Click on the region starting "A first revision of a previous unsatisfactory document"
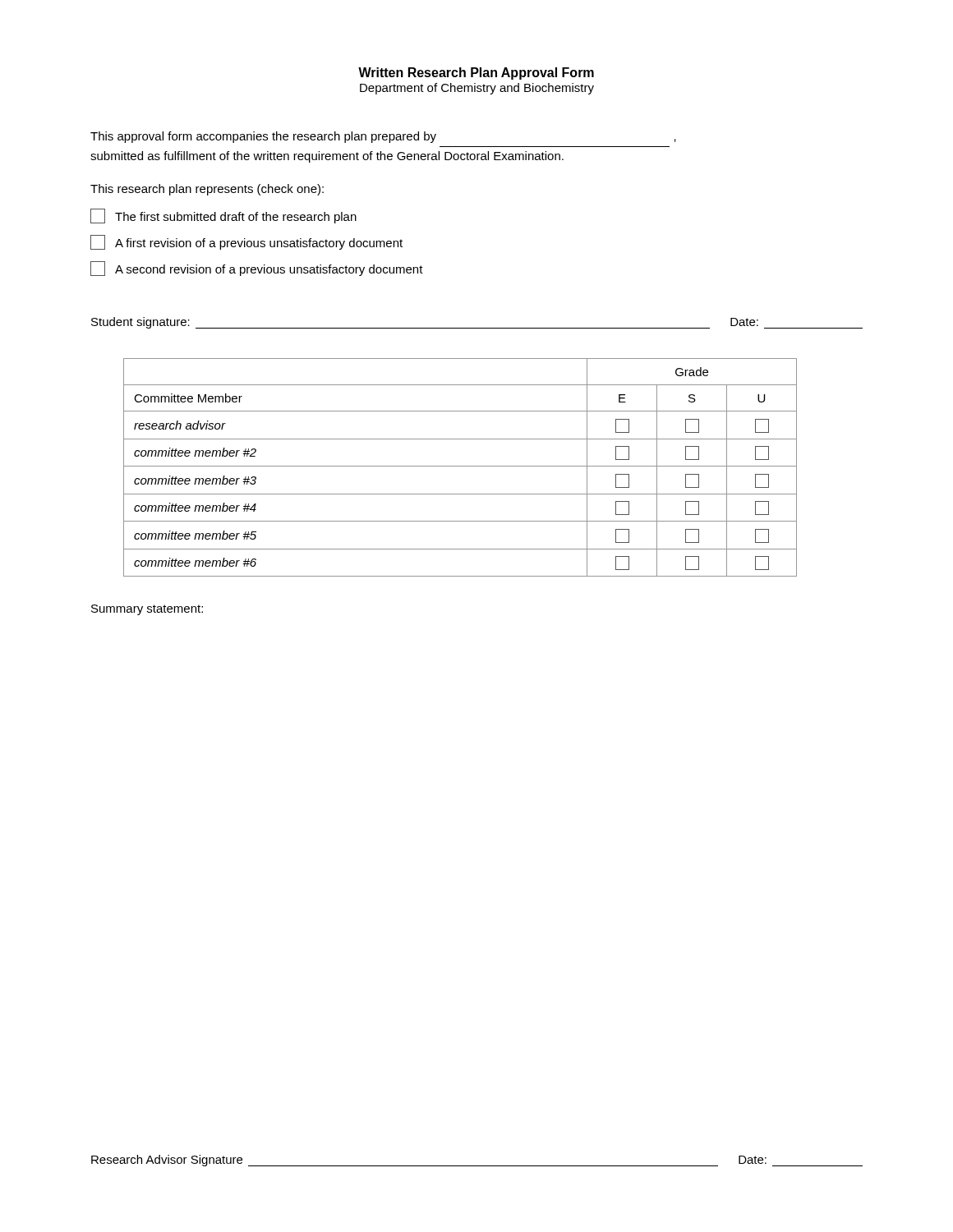Screen dimensions: 1232x953 pos(247,242)
